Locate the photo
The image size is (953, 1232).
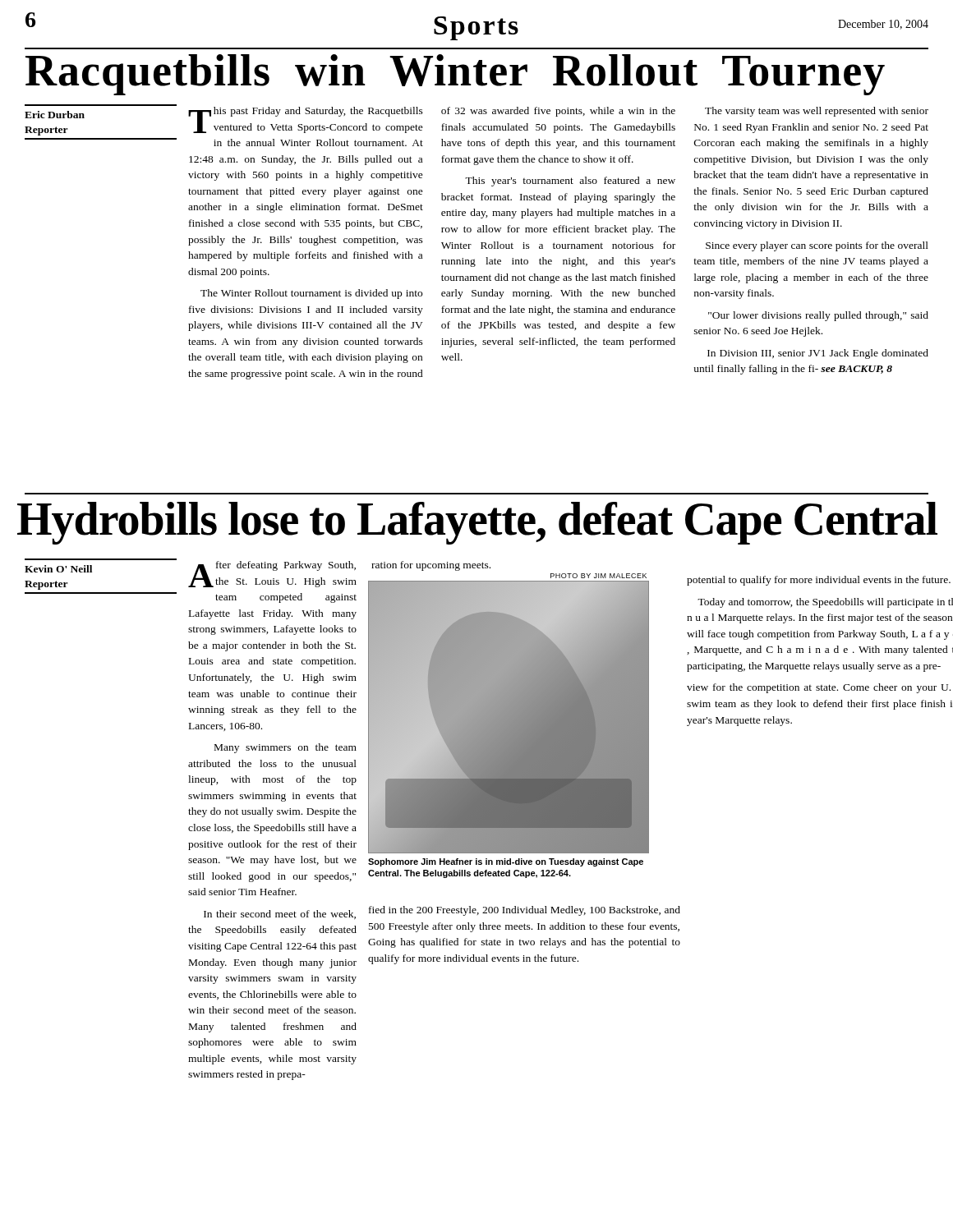point(508,725)
